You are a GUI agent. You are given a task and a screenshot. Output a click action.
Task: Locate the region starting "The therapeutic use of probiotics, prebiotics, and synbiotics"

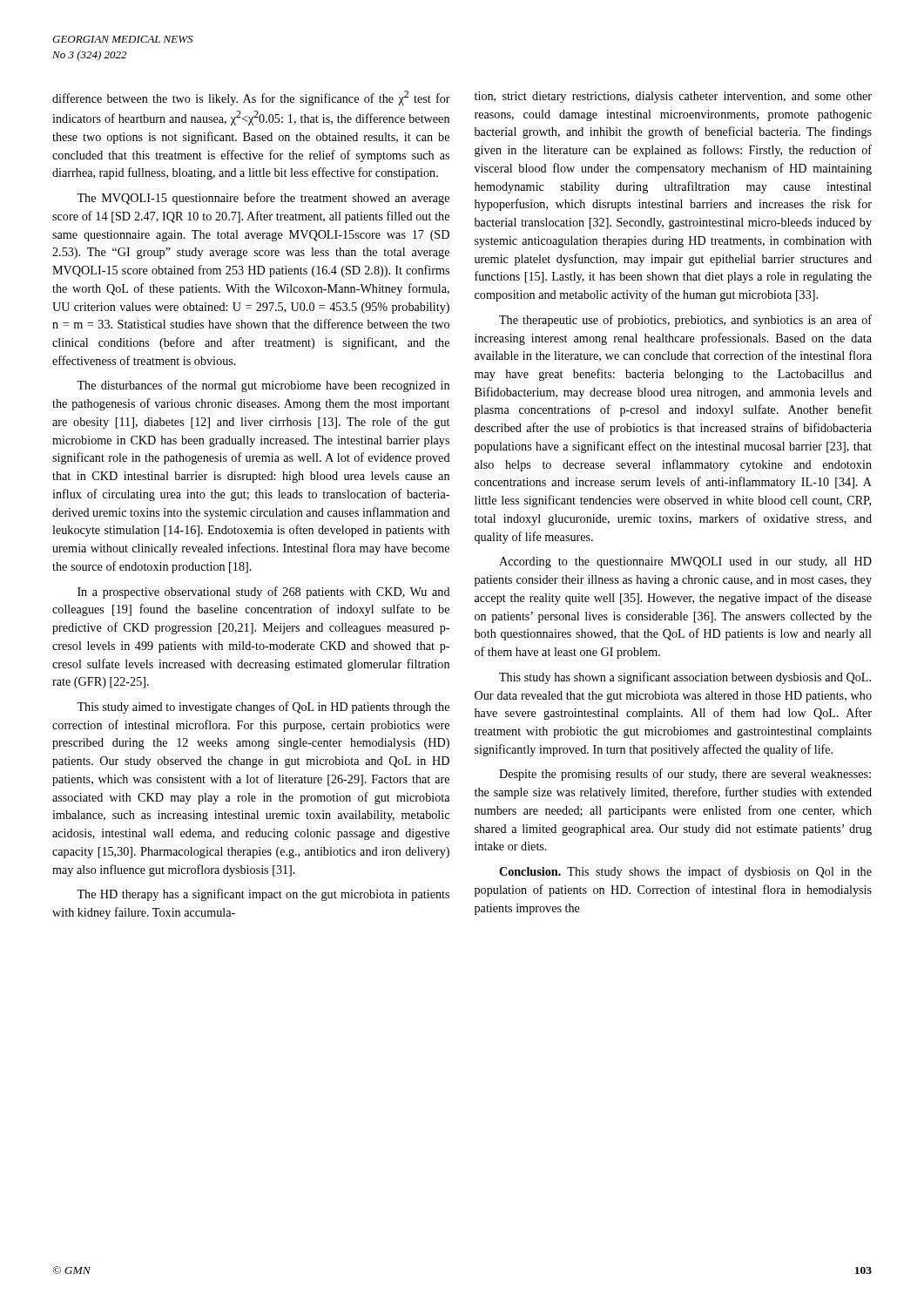click(673, 428)
